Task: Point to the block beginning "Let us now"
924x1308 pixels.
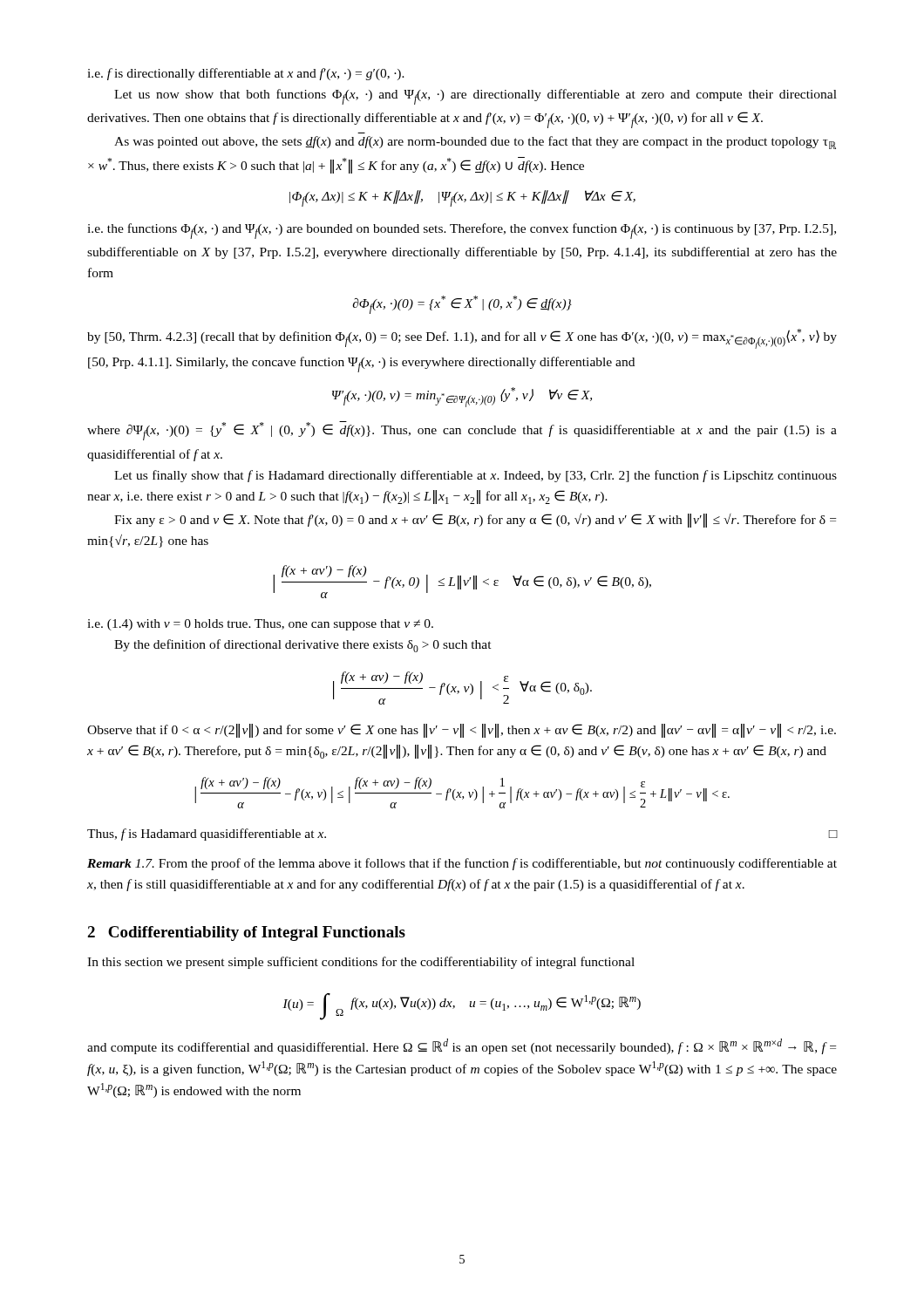Action: pos(462,107)
